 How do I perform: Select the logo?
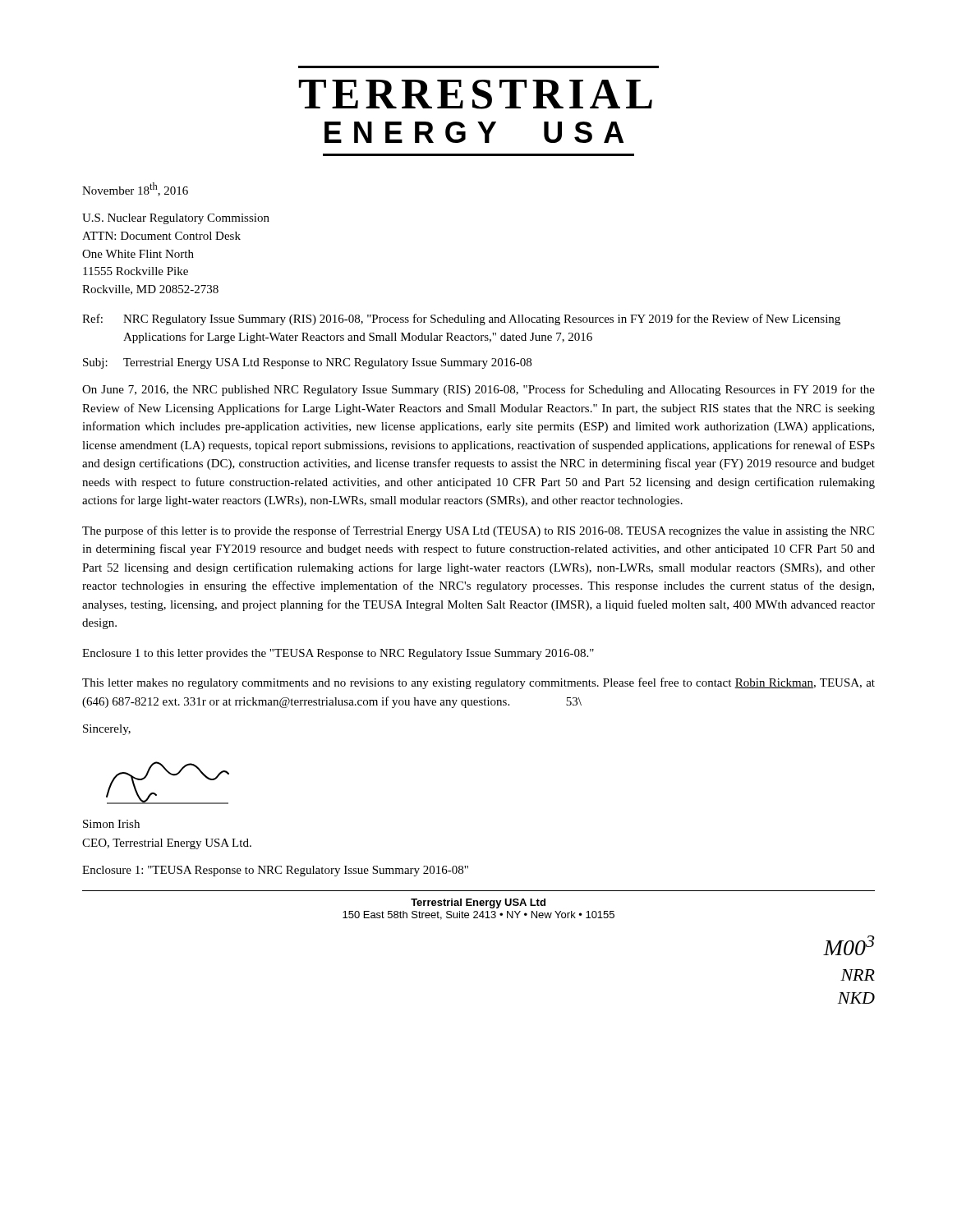tap(478, 111)
